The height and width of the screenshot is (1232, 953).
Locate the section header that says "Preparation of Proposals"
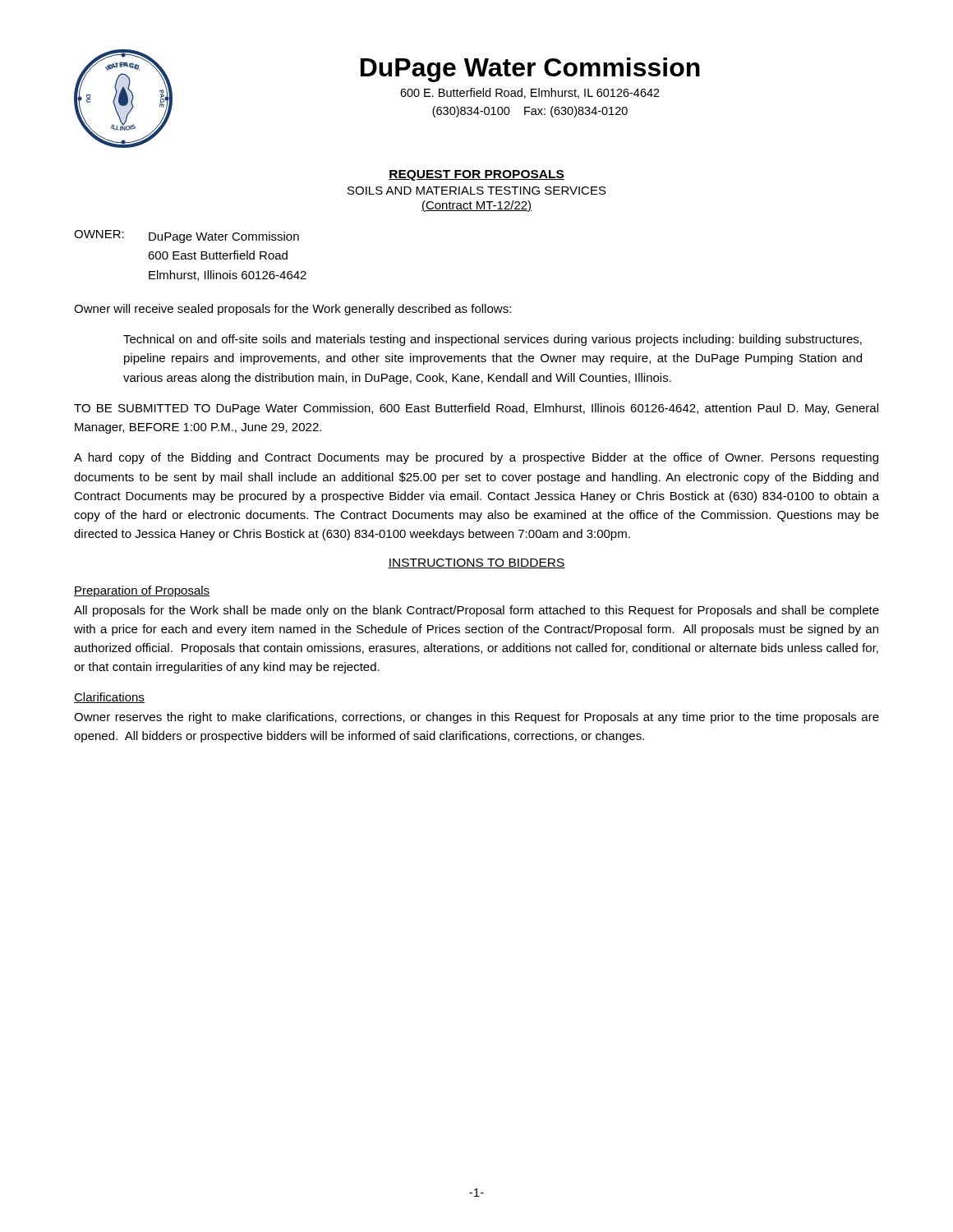pos(142,590)
